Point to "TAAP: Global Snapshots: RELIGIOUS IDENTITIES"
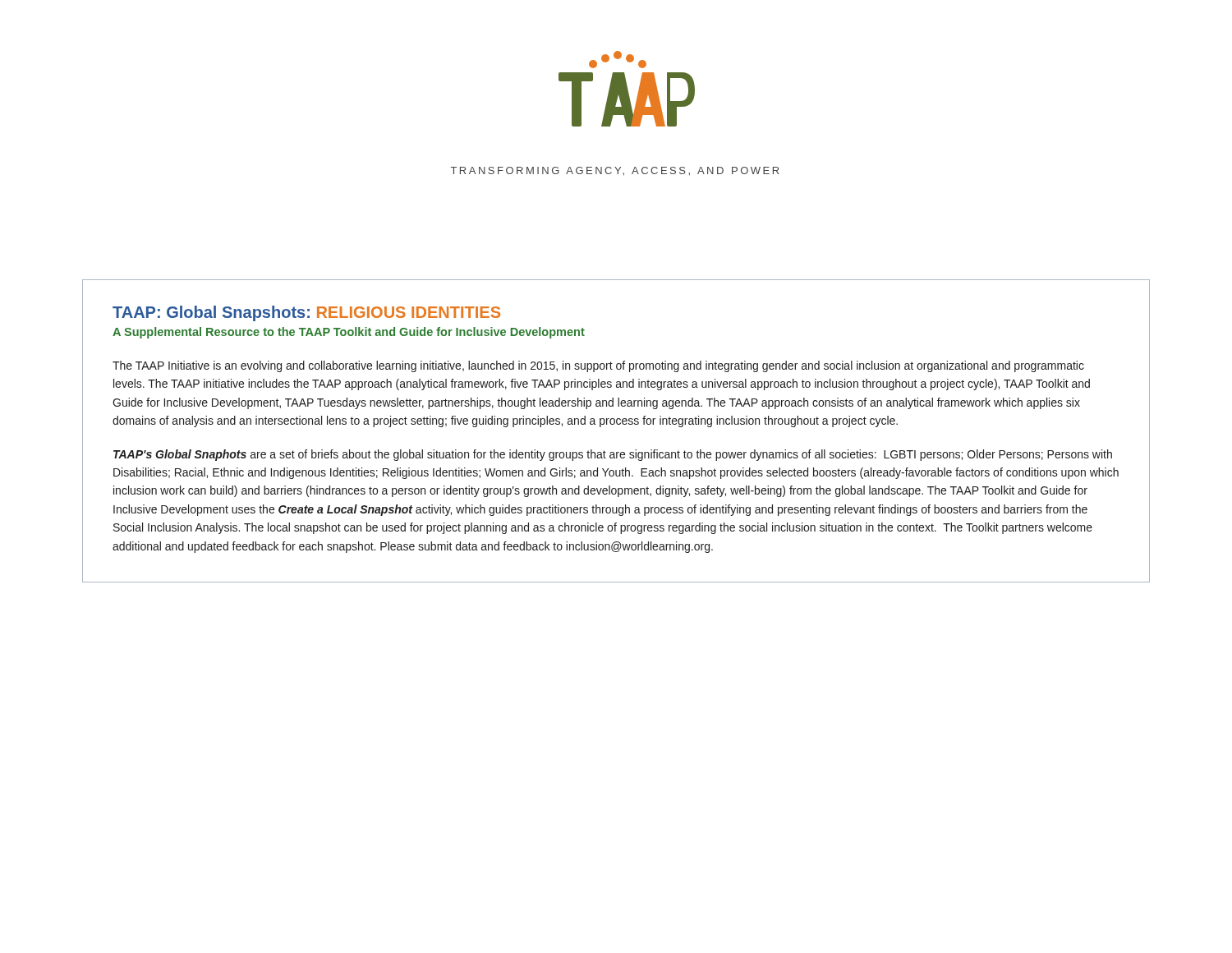The width and height of the screenshot is (1232, 953). (x=307, y=312)
